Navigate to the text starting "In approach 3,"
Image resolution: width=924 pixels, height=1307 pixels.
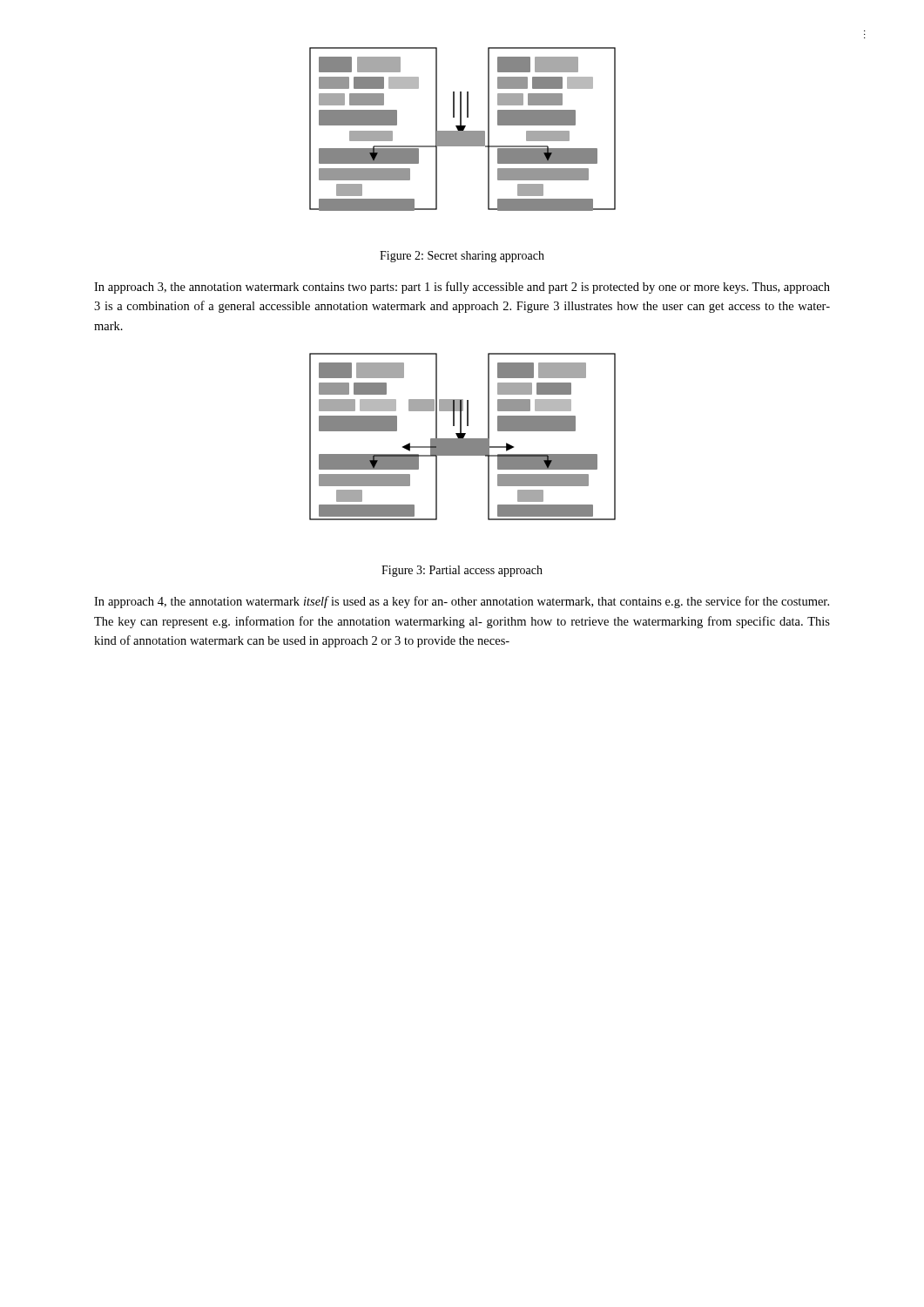462,306
